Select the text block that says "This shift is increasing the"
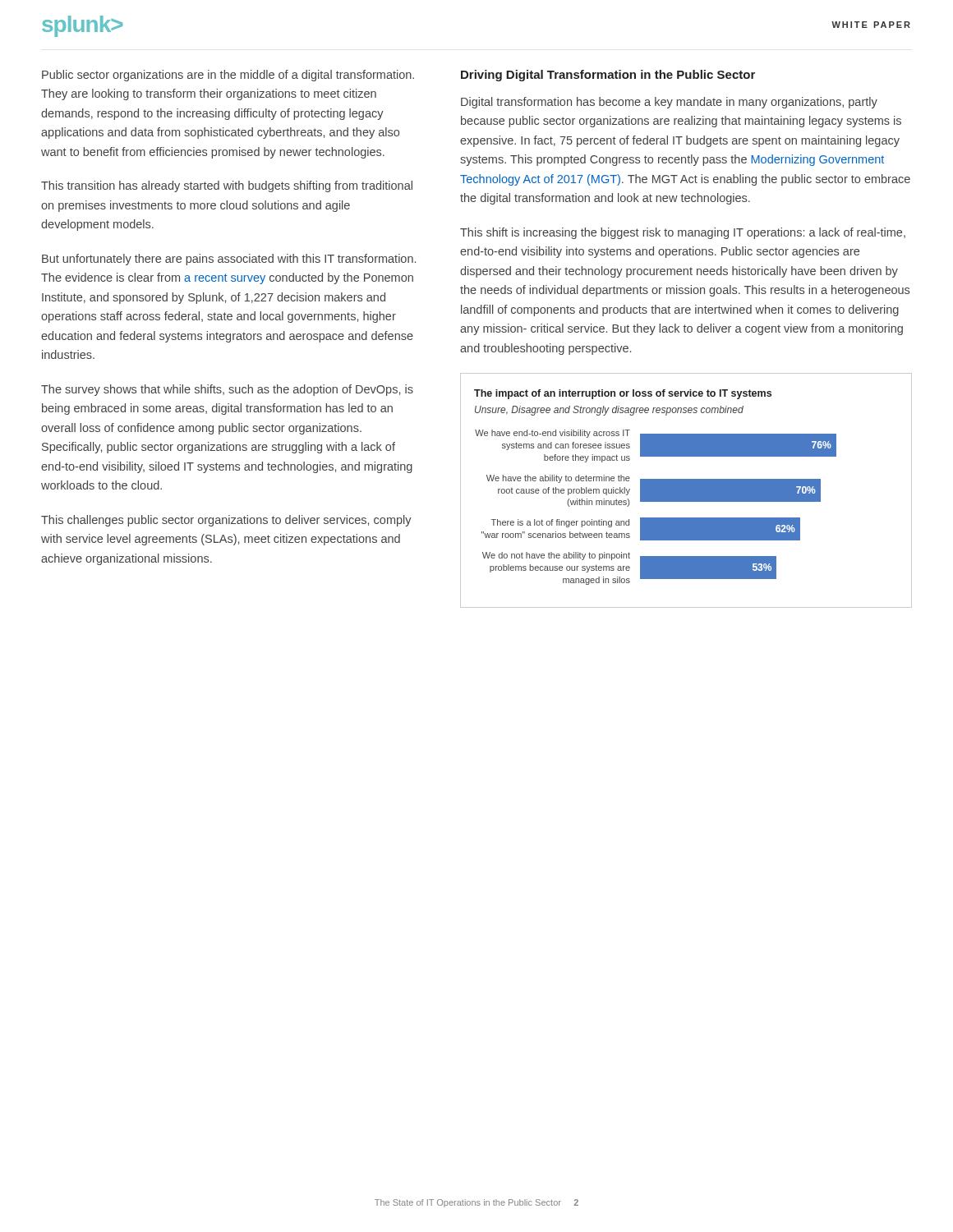 tap(686, 291)
